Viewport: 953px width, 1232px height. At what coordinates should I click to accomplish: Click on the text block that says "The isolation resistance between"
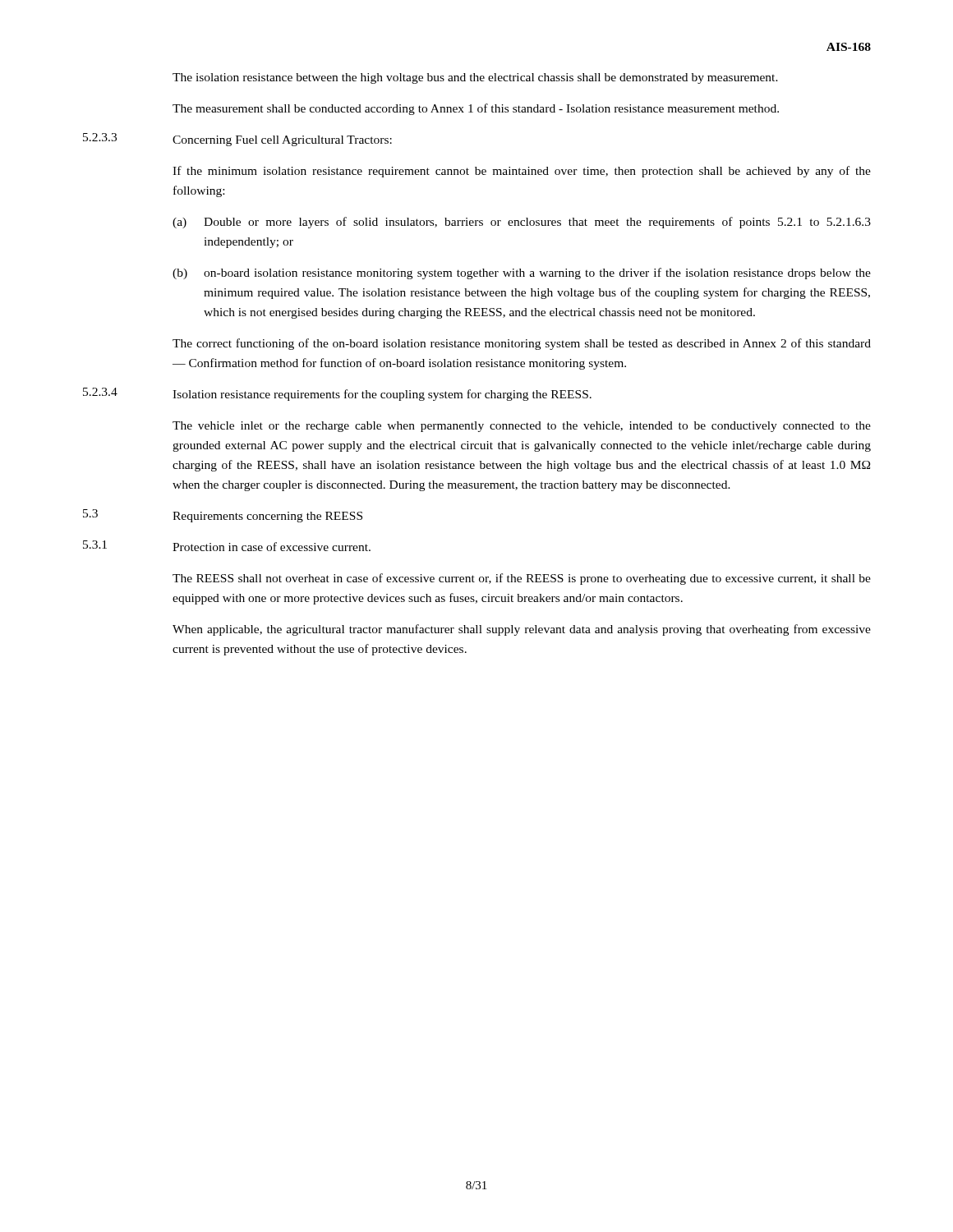click(475, 77)
